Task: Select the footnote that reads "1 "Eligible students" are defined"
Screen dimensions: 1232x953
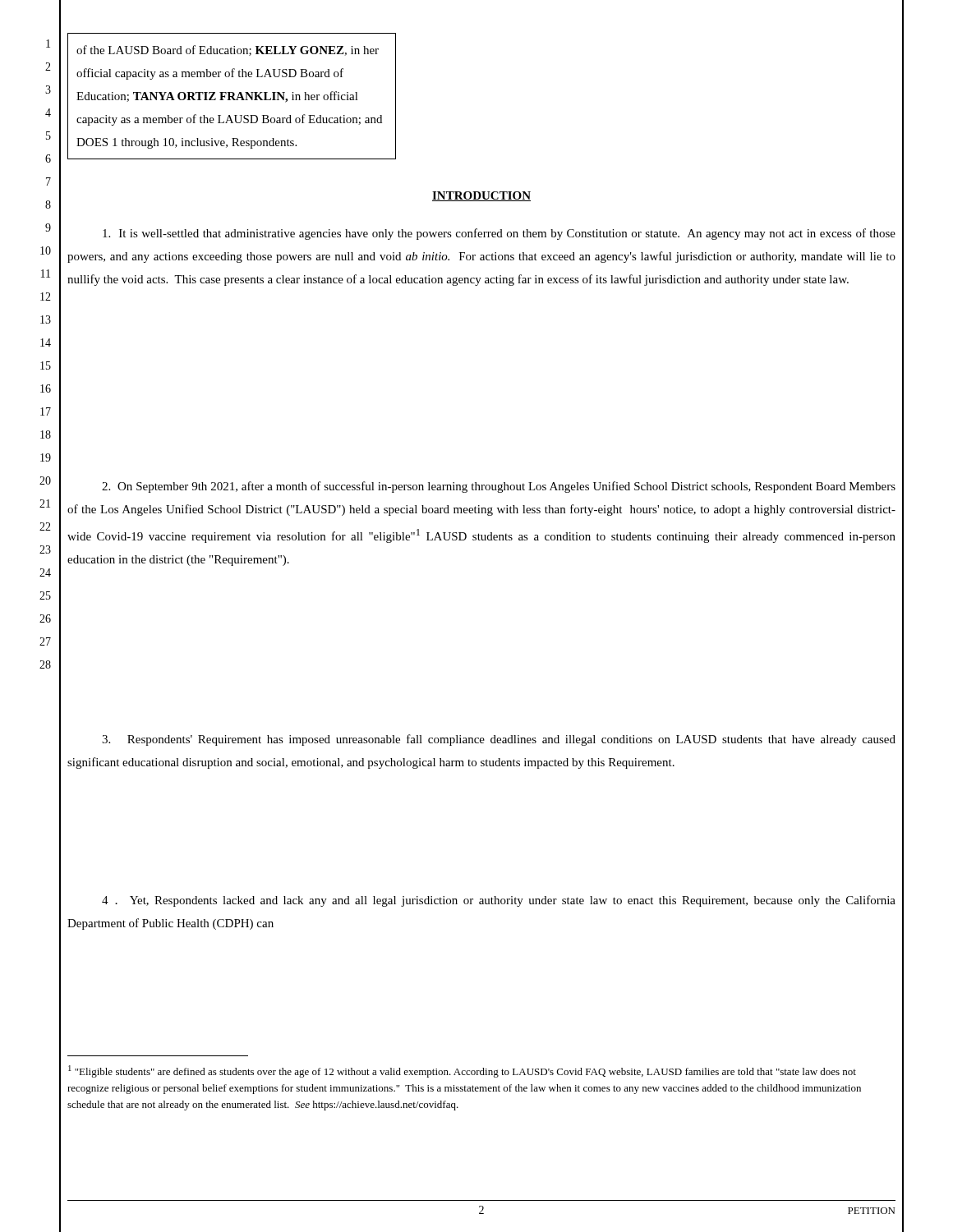Action: click(464, 1083)
